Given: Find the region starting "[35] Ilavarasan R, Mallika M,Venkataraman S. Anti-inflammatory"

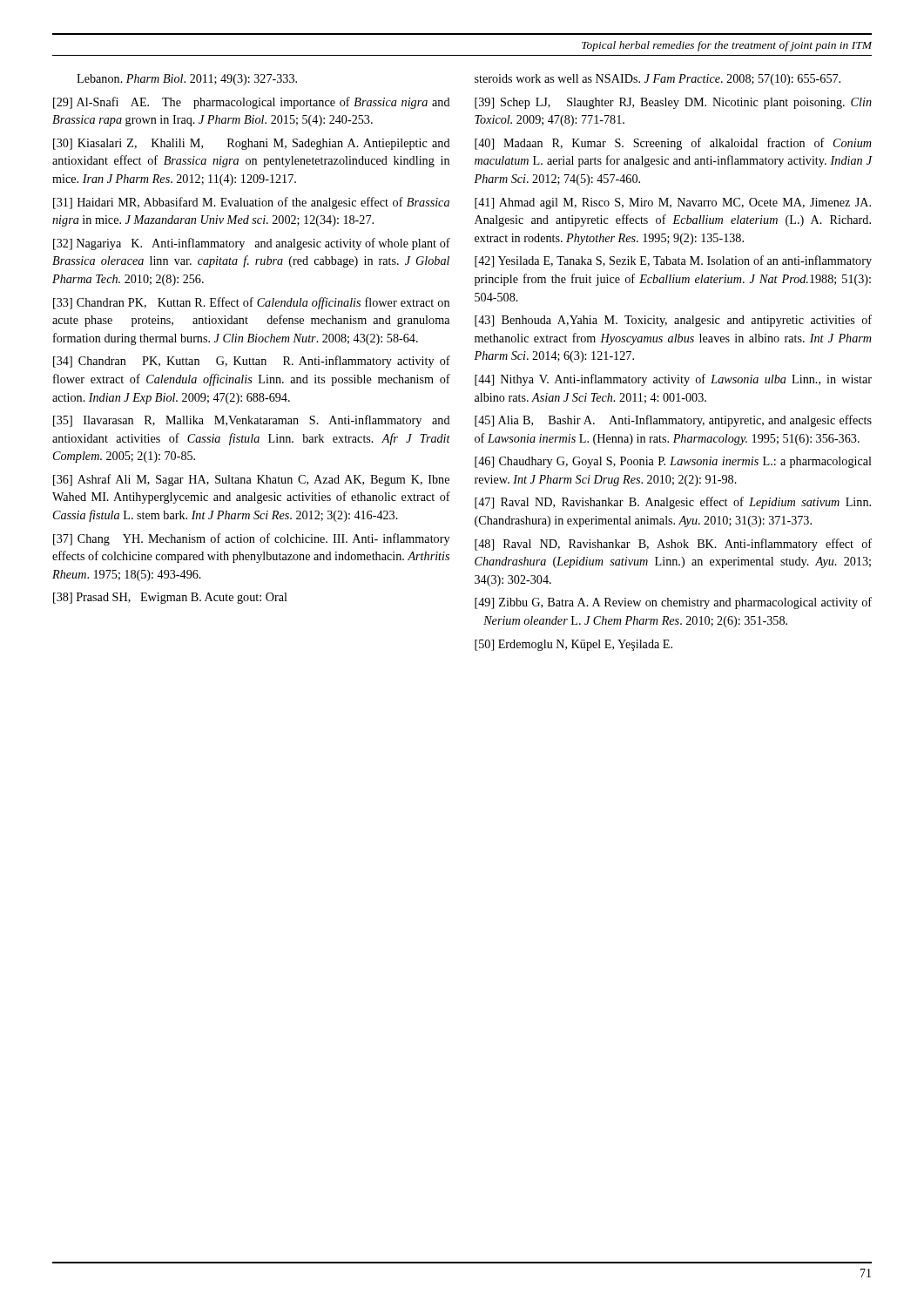Looking at the screenshot, I should (251, 438).
